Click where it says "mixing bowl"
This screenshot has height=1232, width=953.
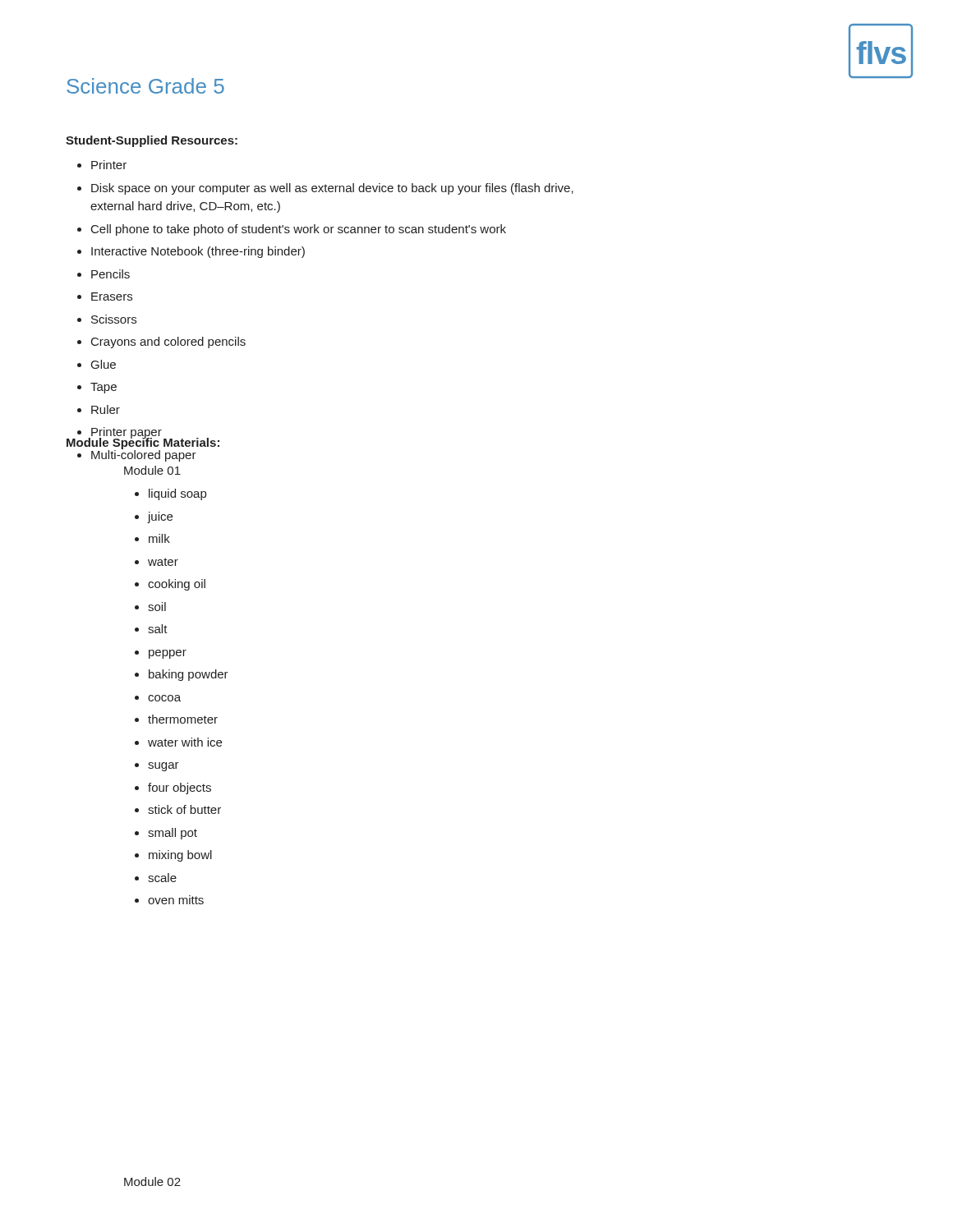(180, 855)
